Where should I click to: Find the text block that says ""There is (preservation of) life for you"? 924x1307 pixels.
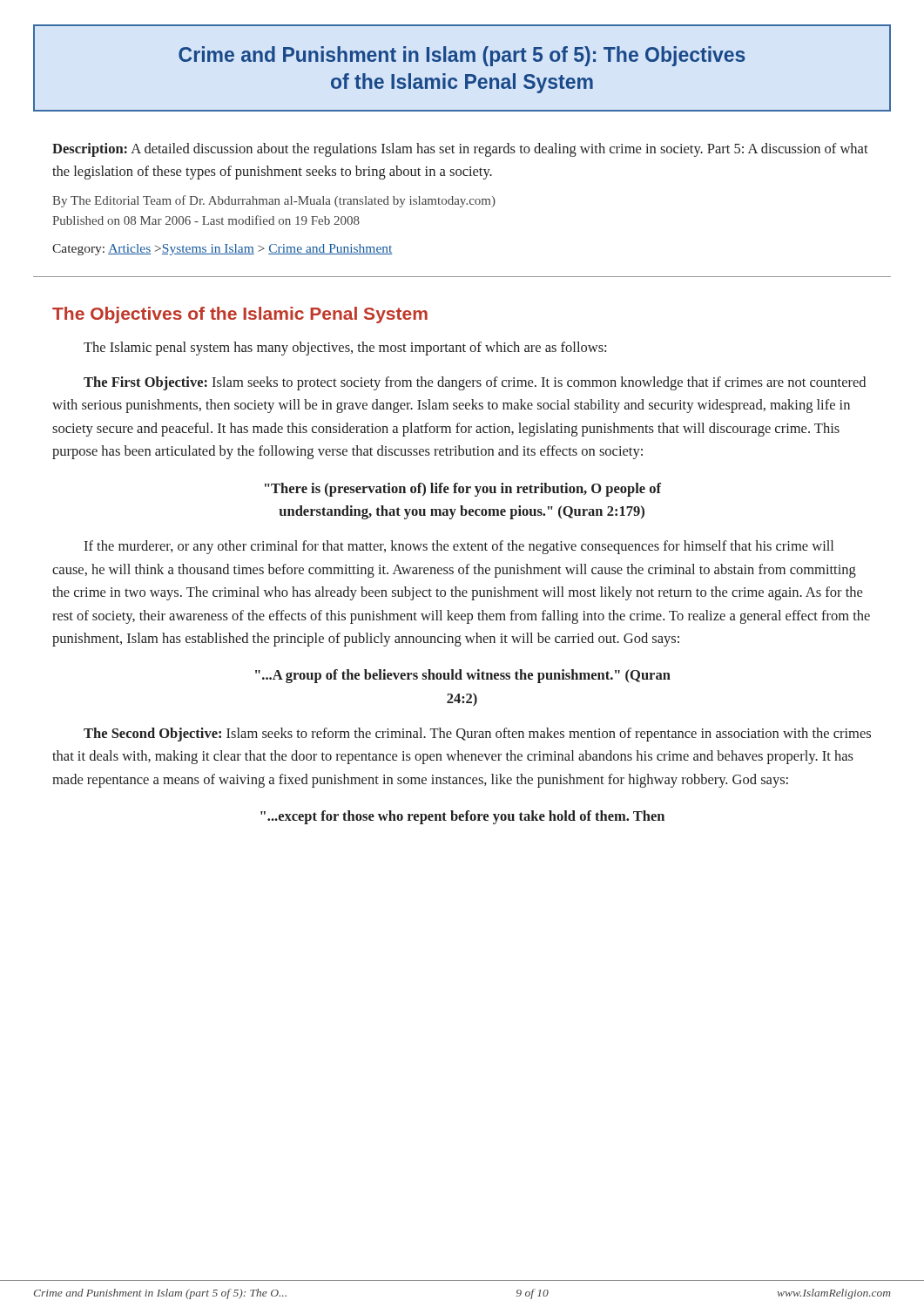pyautogui.click(x=462, y=500)
